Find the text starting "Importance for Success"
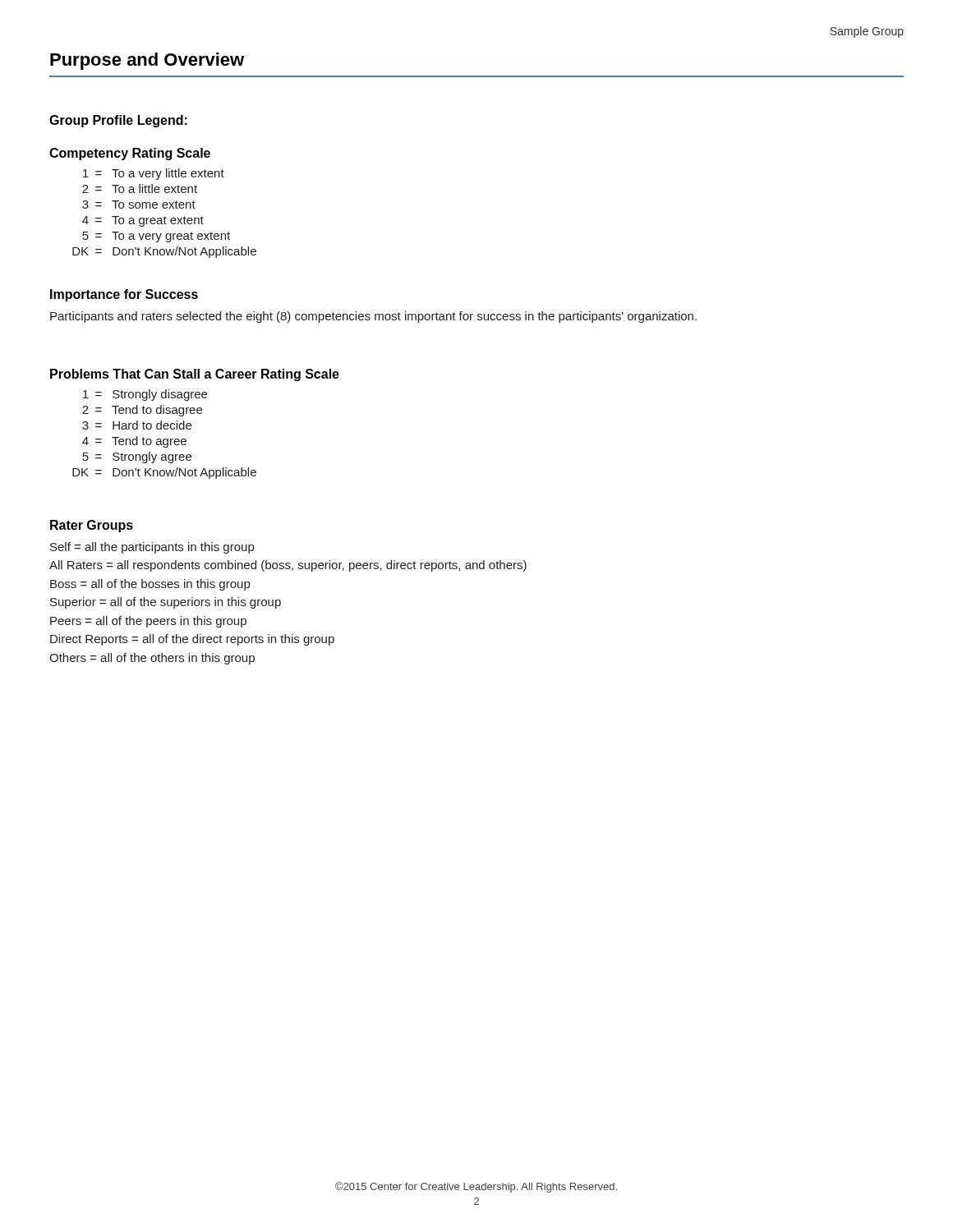The image size is (953, 1232). tap(124, 294)
